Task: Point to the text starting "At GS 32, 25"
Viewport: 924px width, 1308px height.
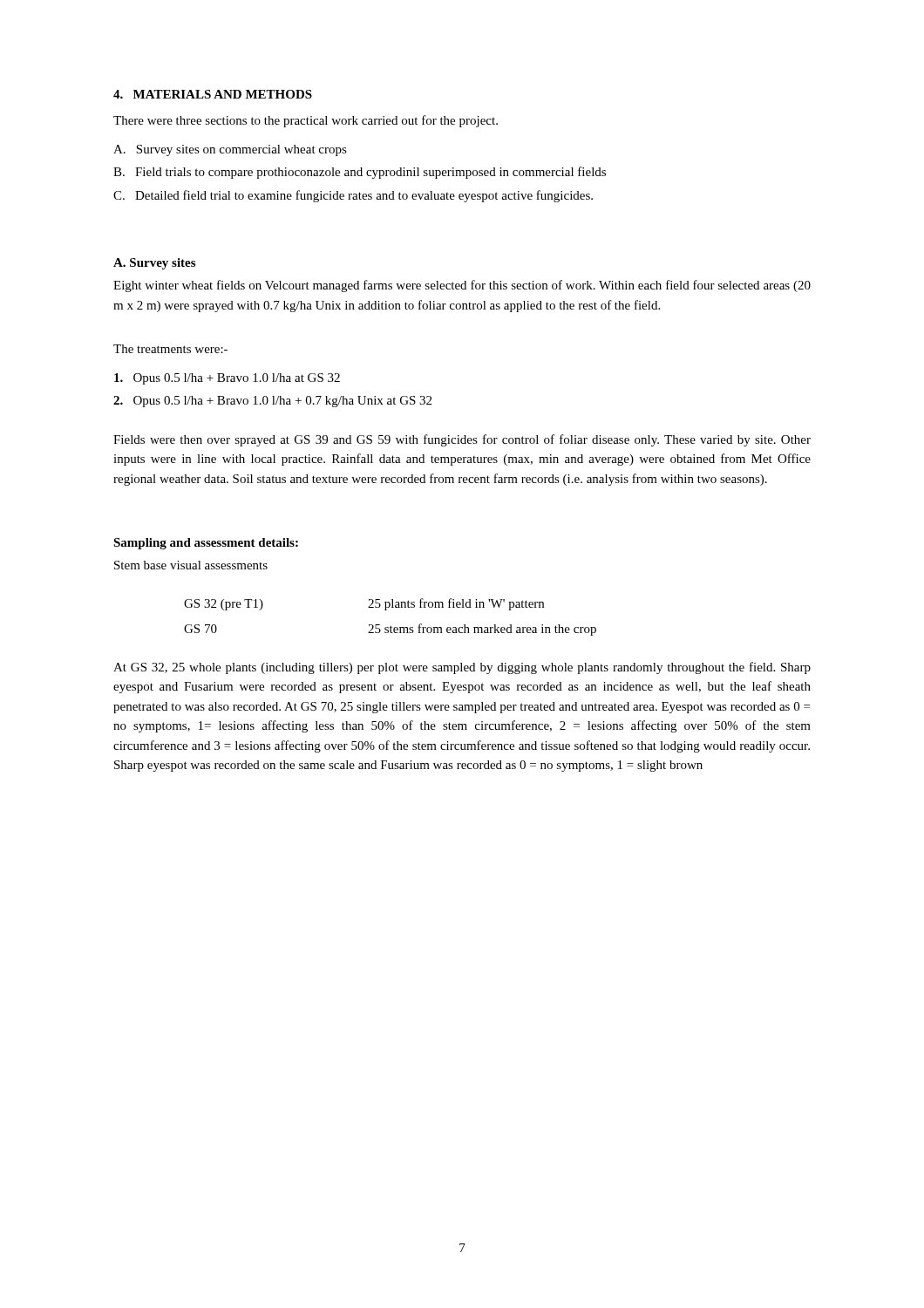Action: (x=462, y=716)
